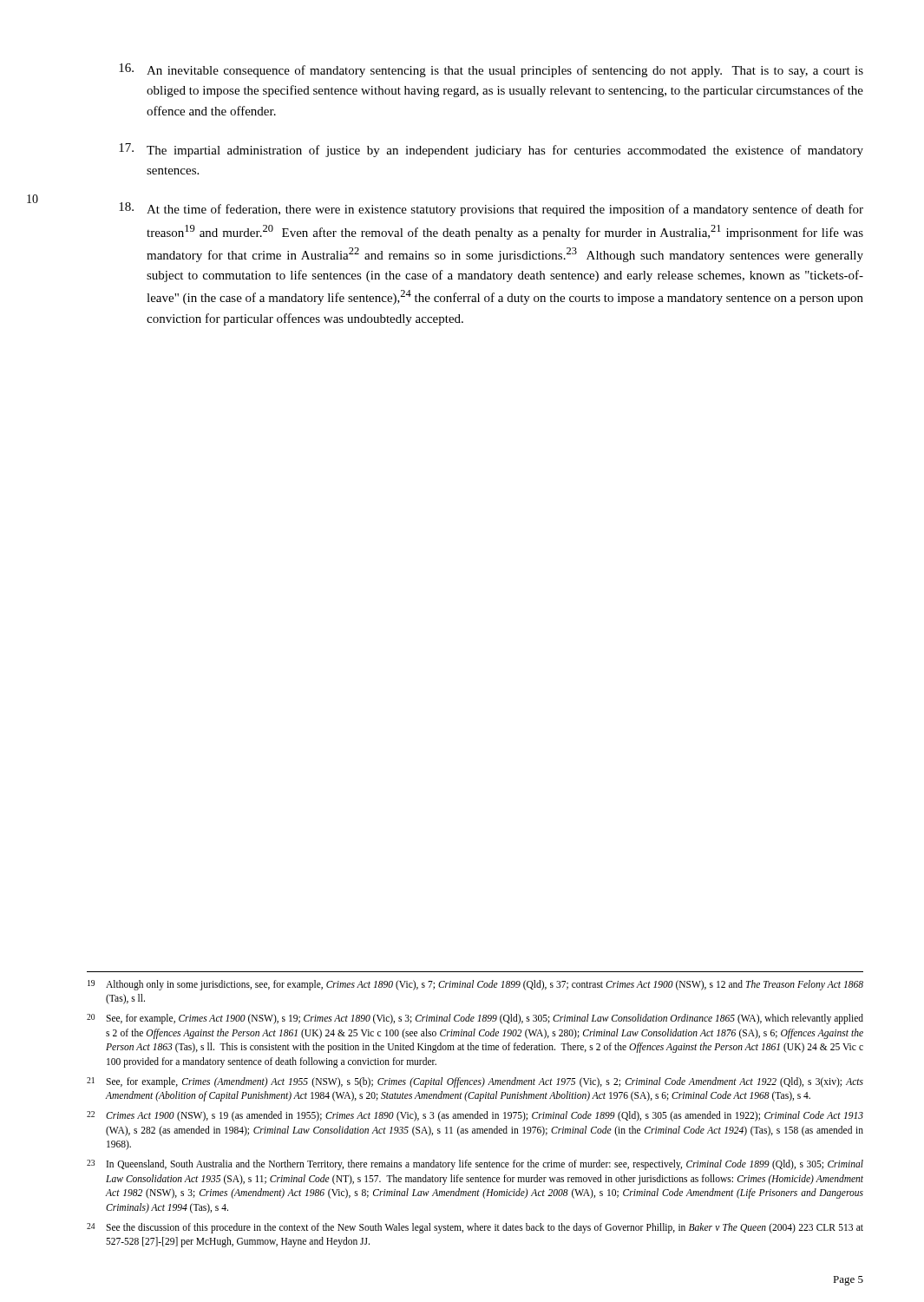Find the passage starting "24 See the discussion of this procedure"
The image size is (924, 1302).
point(475,1235)
